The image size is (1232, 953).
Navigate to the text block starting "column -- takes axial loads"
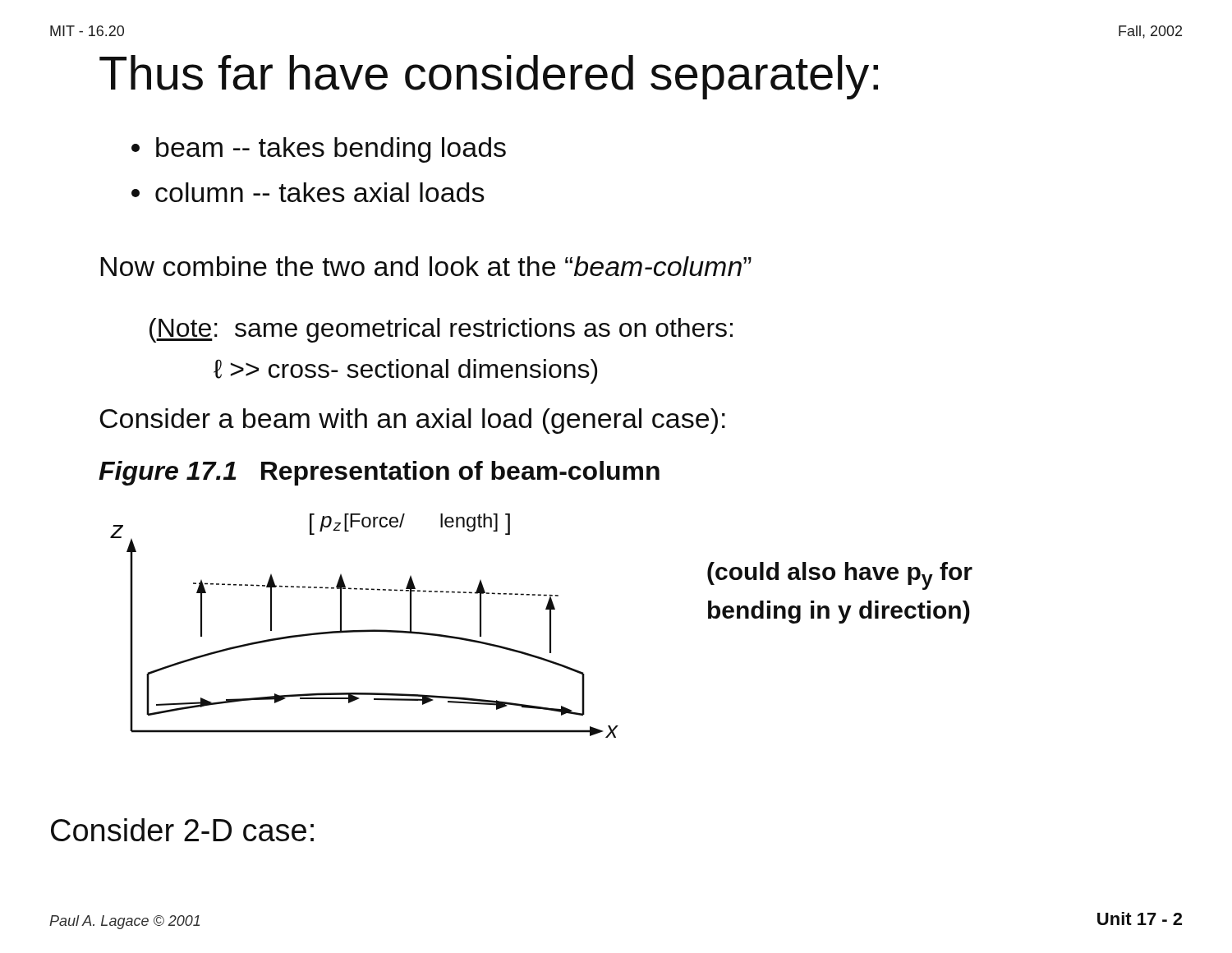308,192
